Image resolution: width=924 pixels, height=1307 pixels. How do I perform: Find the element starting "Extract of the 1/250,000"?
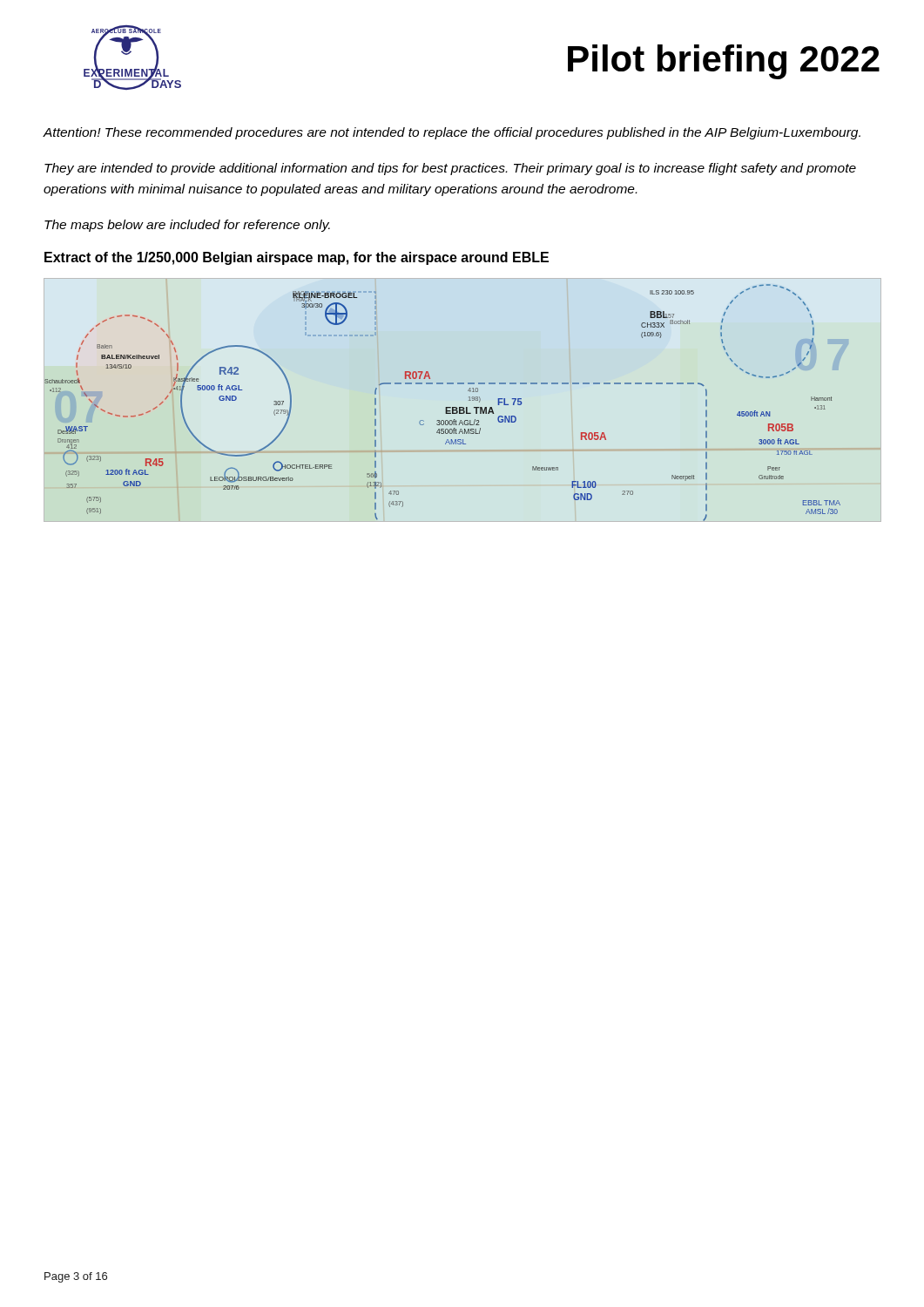296,257
